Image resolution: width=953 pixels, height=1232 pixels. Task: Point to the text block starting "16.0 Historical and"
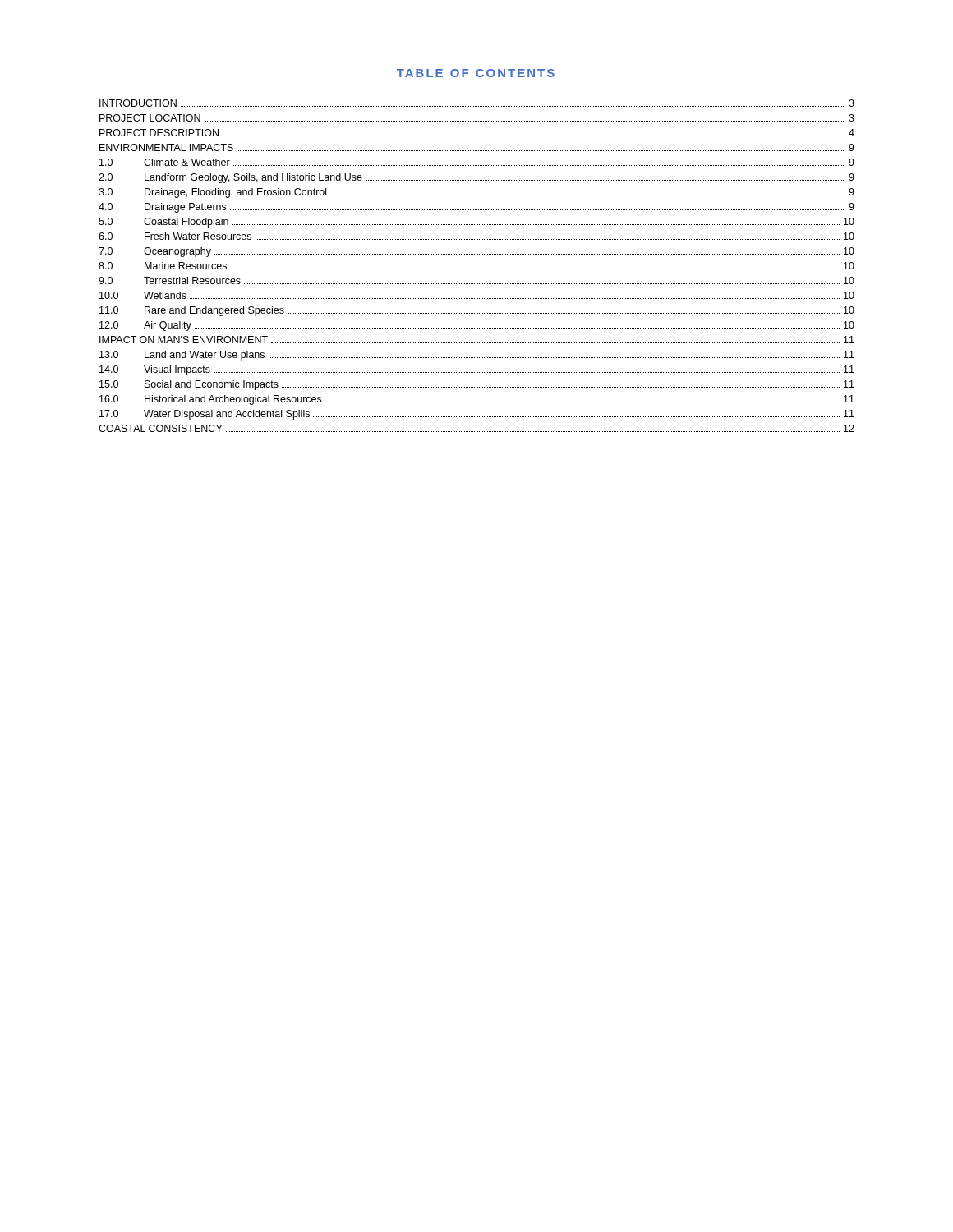point(476,399)
